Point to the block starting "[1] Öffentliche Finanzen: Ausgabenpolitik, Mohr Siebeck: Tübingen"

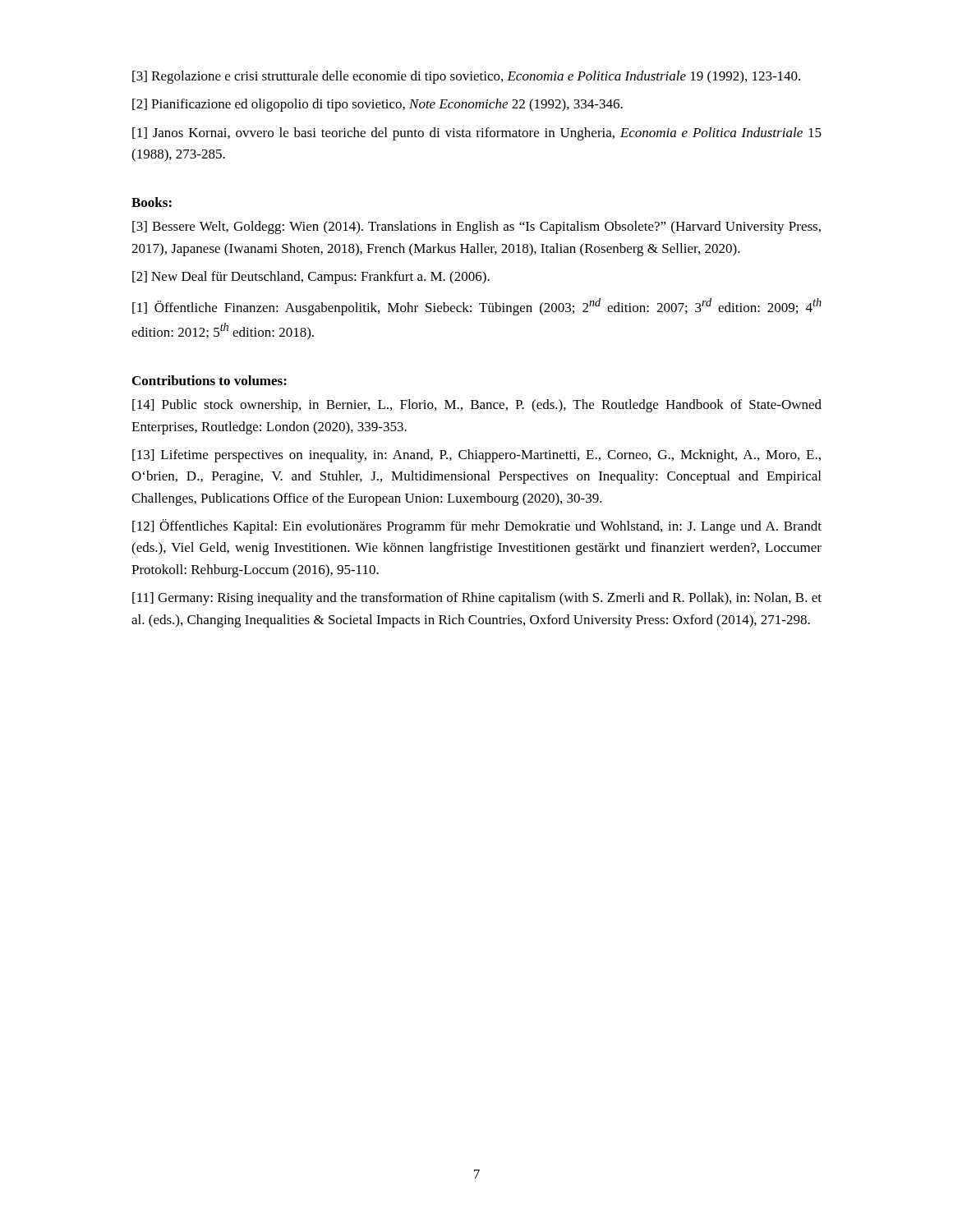pyautogui.click(x=476, y=318)
